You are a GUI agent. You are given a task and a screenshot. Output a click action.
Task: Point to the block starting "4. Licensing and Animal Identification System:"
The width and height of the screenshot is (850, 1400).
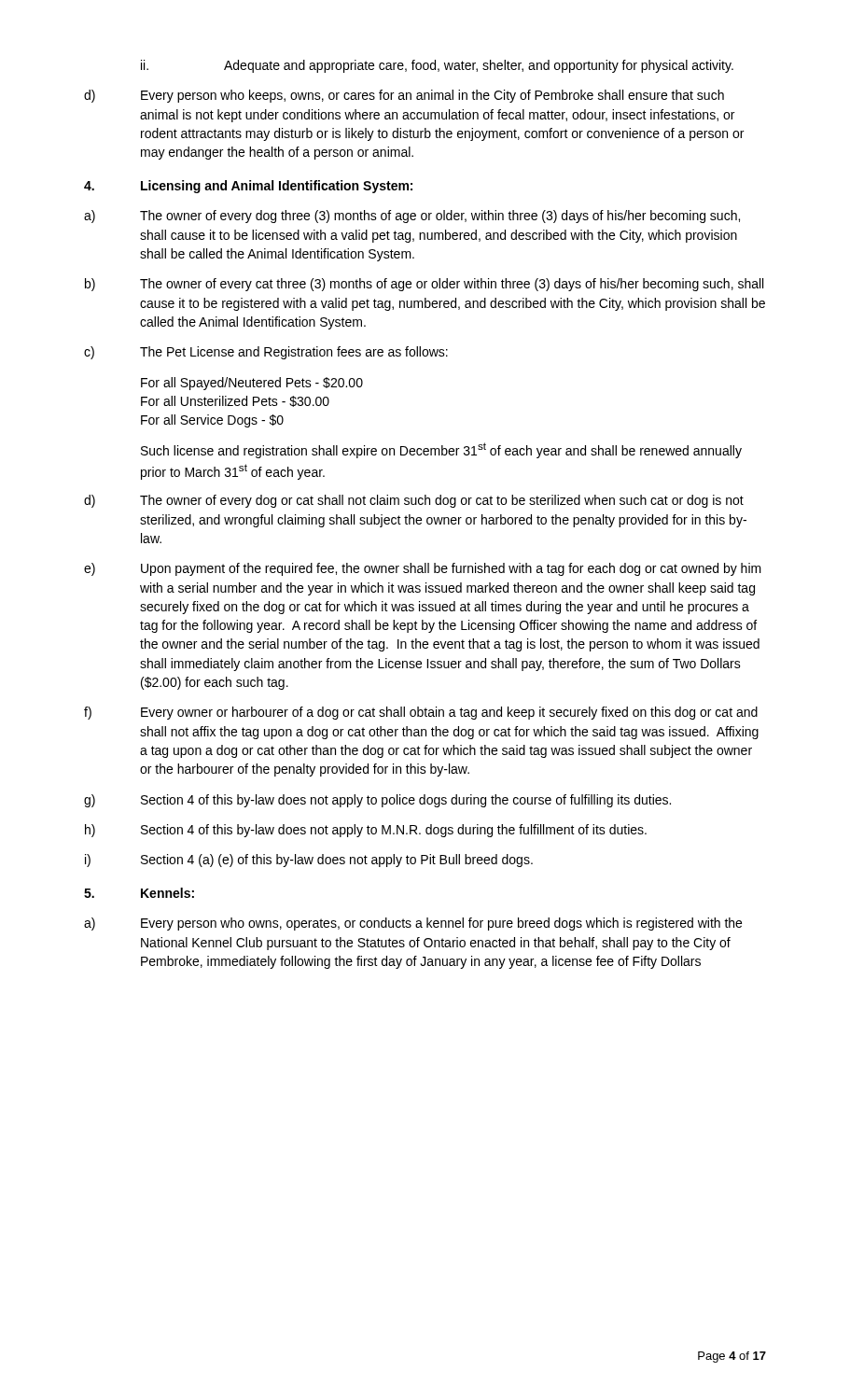[249, 186]
